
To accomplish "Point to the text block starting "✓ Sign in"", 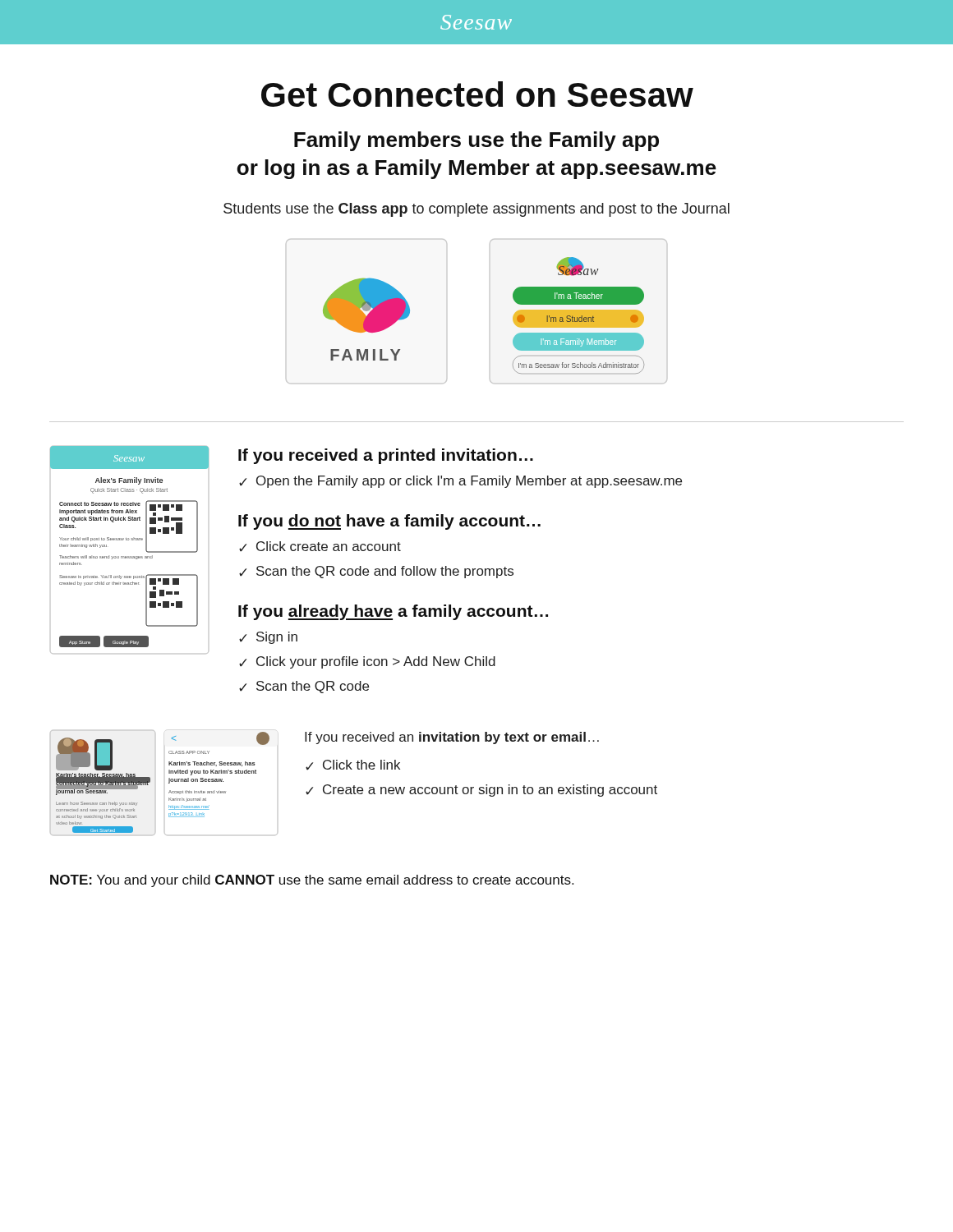I will 268,638.
